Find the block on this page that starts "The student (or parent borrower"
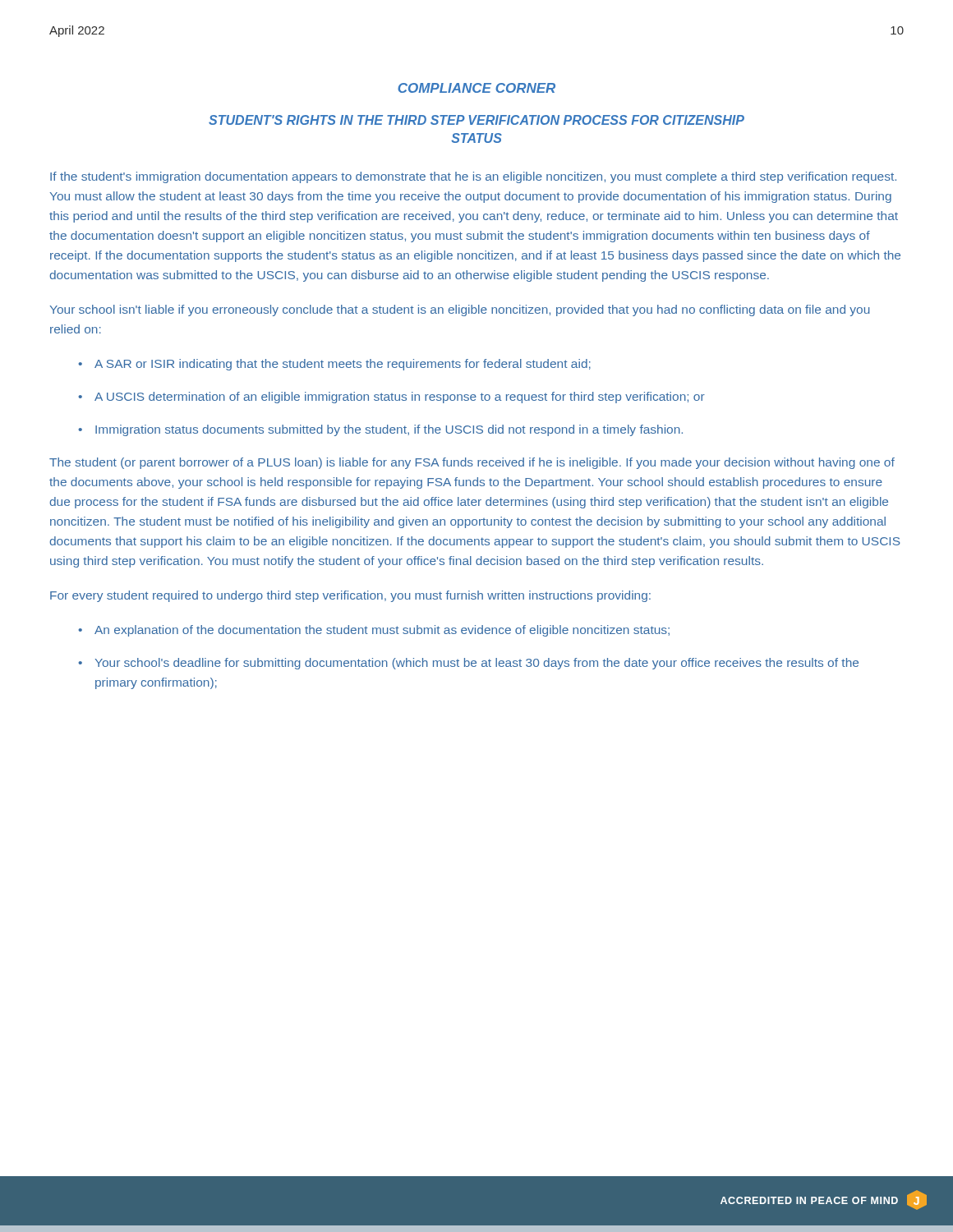The height and width of the screenshot is (1232, 953). coord(475,511)
